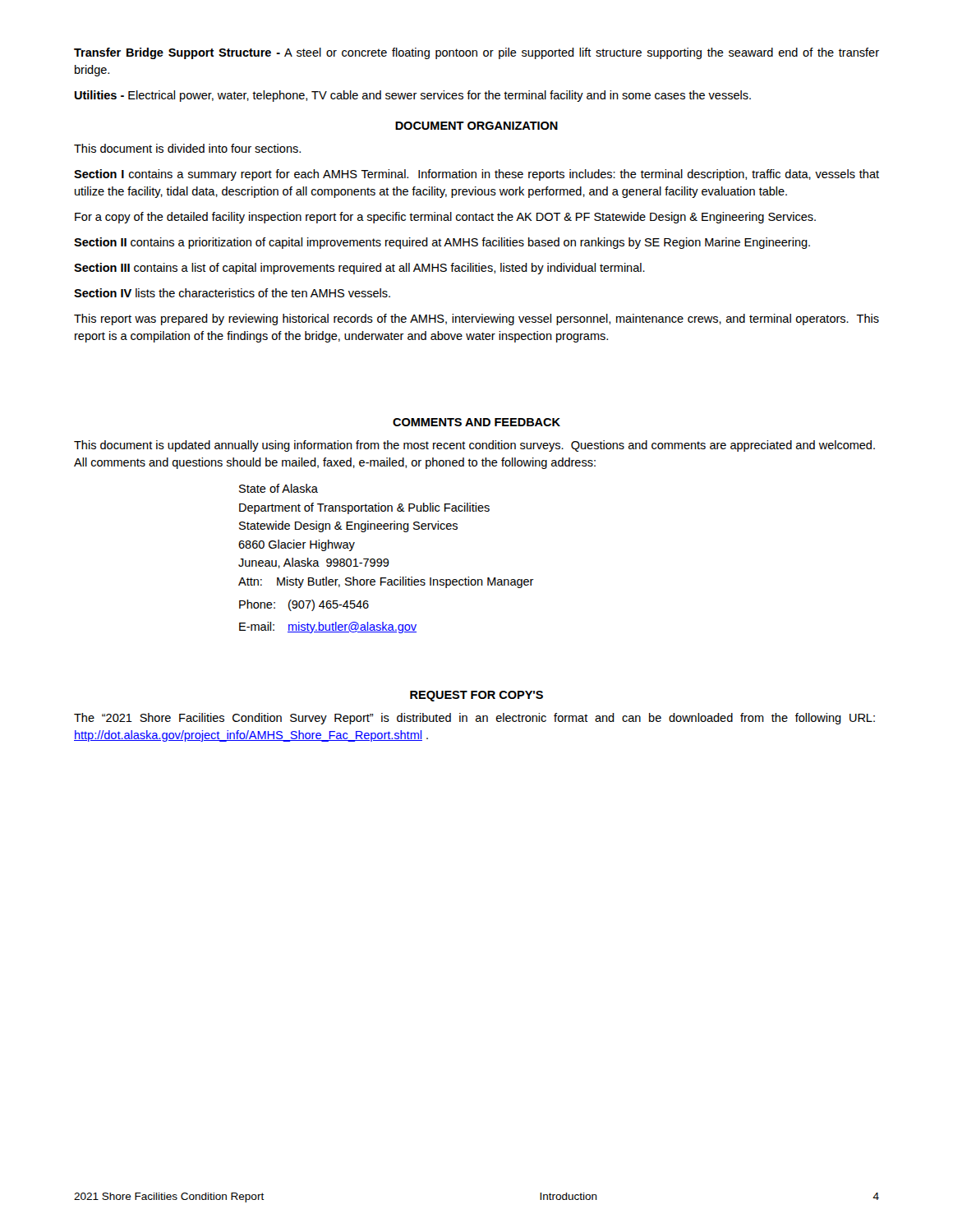
Task: Select the element starting "Utilities - Electrical"
Action: tap(476, 96)
